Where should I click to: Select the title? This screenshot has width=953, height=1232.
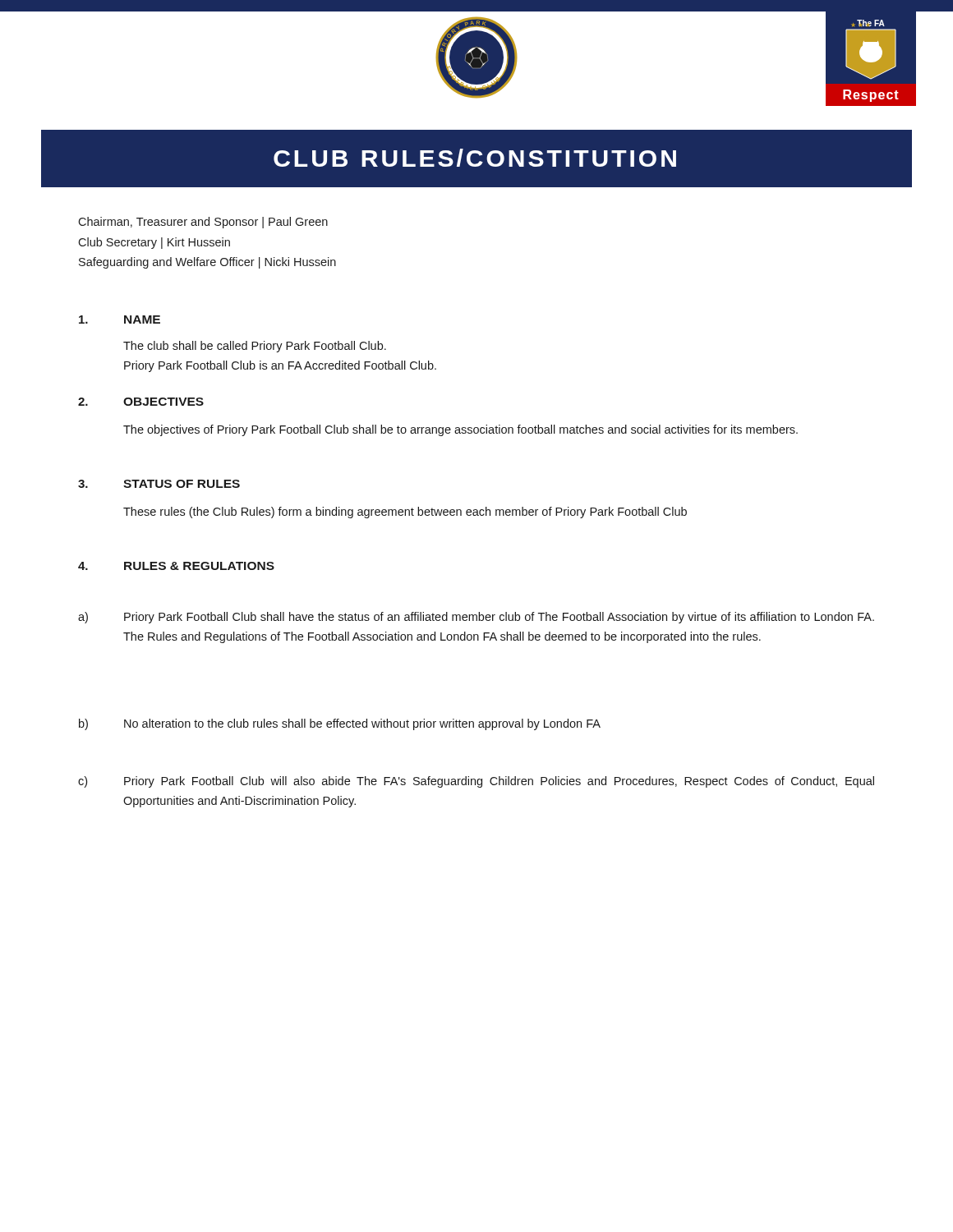[476, 158]
